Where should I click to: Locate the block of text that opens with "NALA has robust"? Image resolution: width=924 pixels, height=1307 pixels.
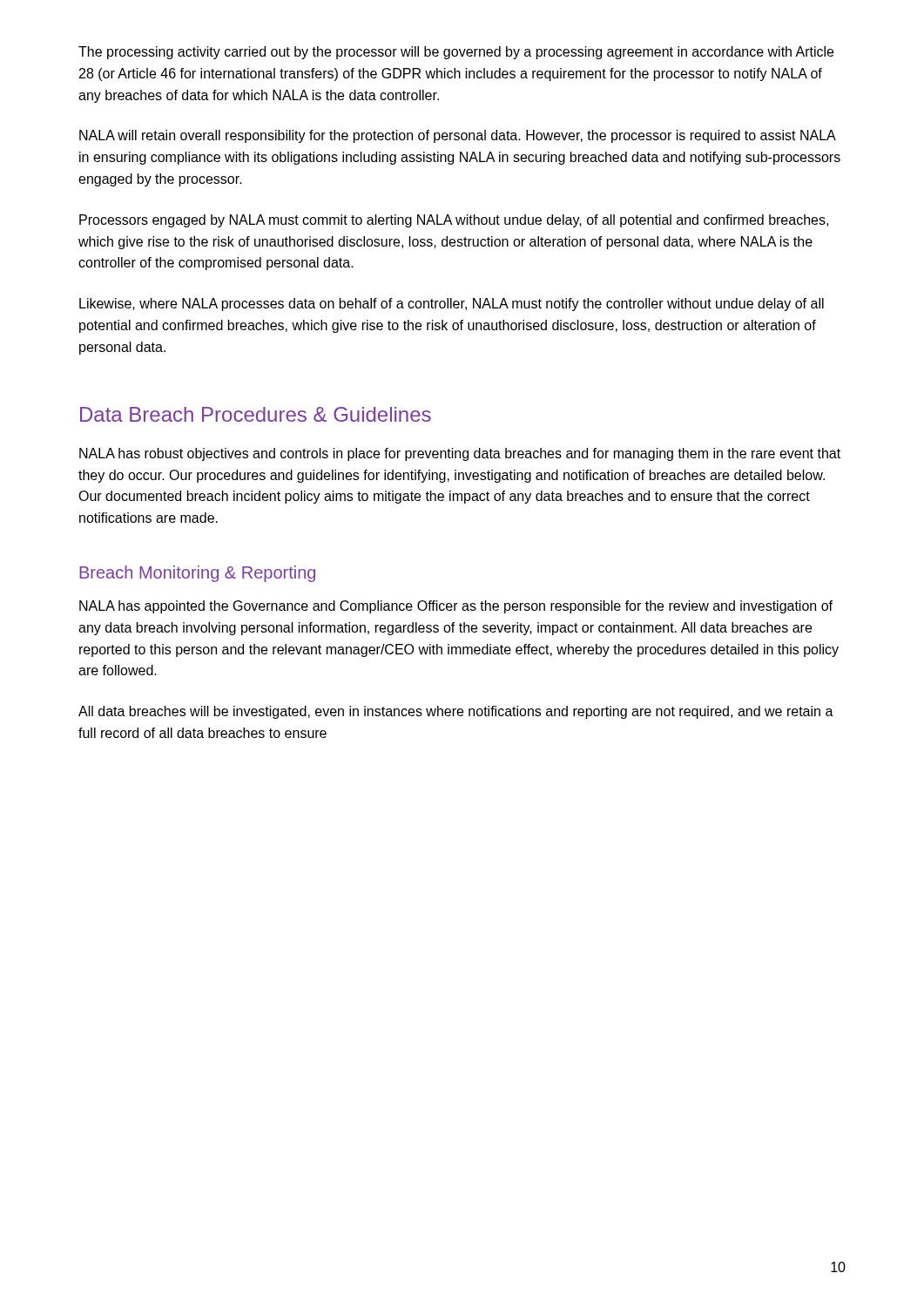coord(459,486)
